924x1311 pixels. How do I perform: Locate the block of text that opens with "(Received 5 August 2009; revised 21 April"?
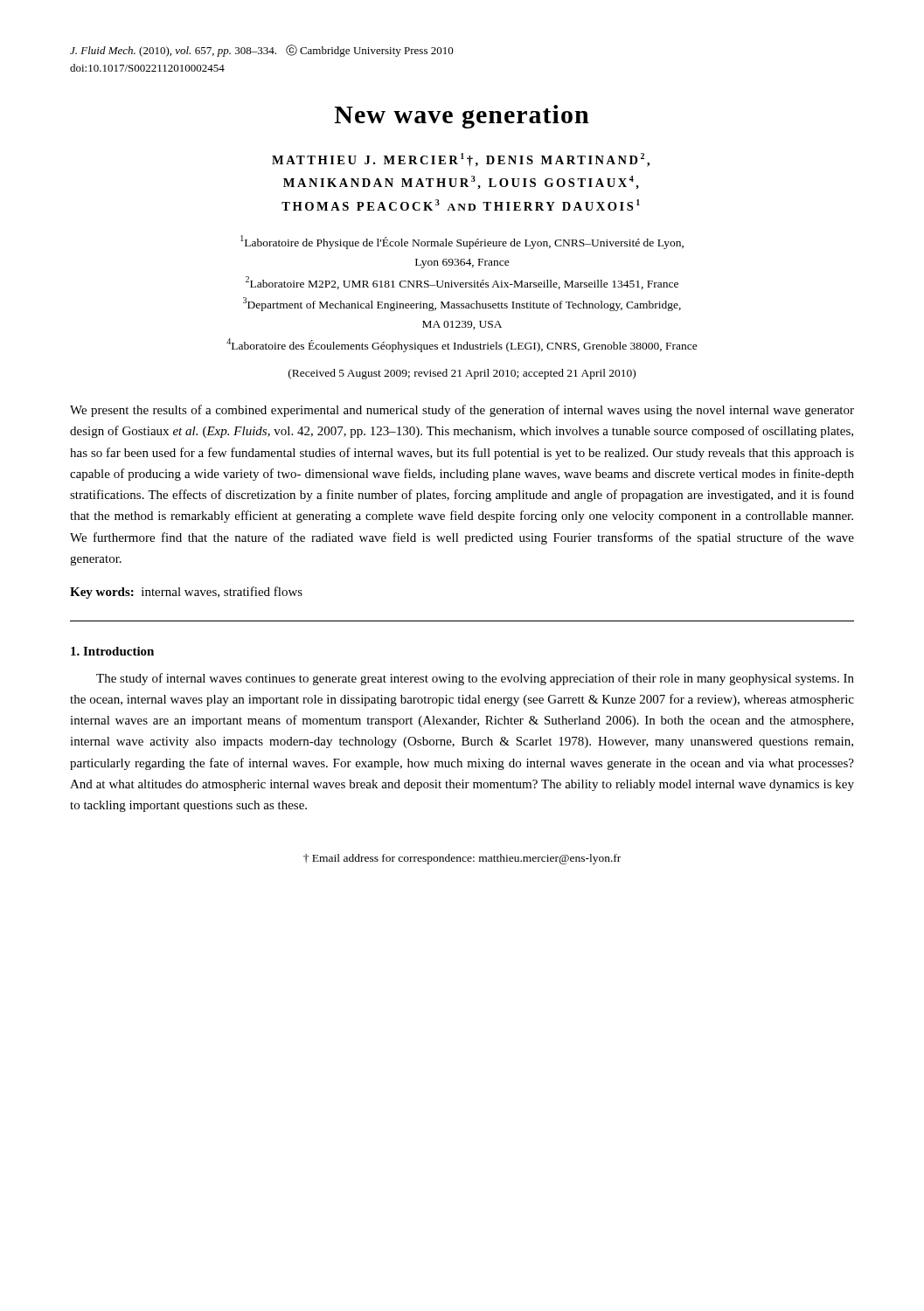point(462,373)
